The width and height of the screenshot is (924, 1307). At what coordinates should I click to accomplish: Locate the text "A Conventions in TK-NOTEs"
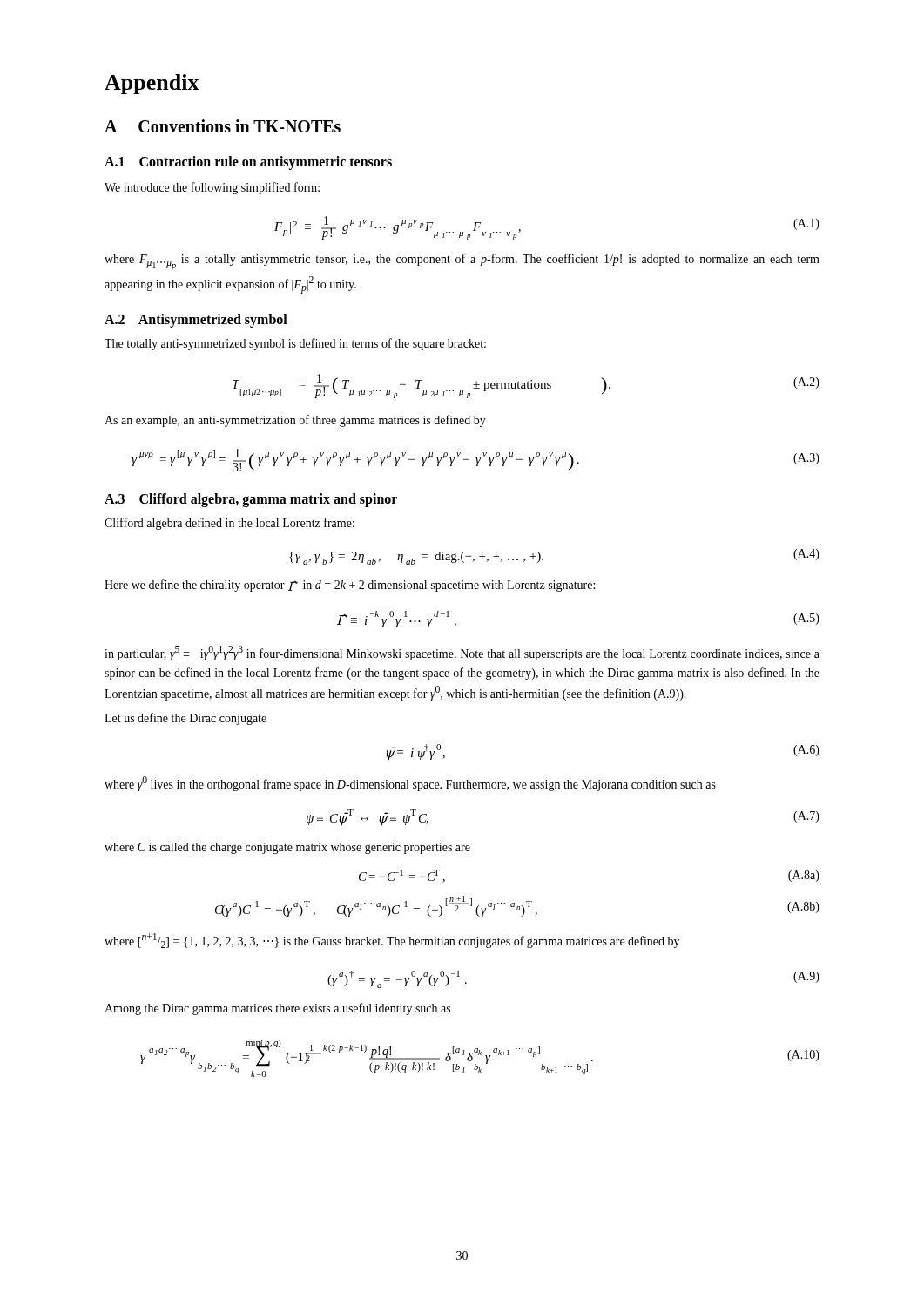pyautogui.click(x=223, y=126)
